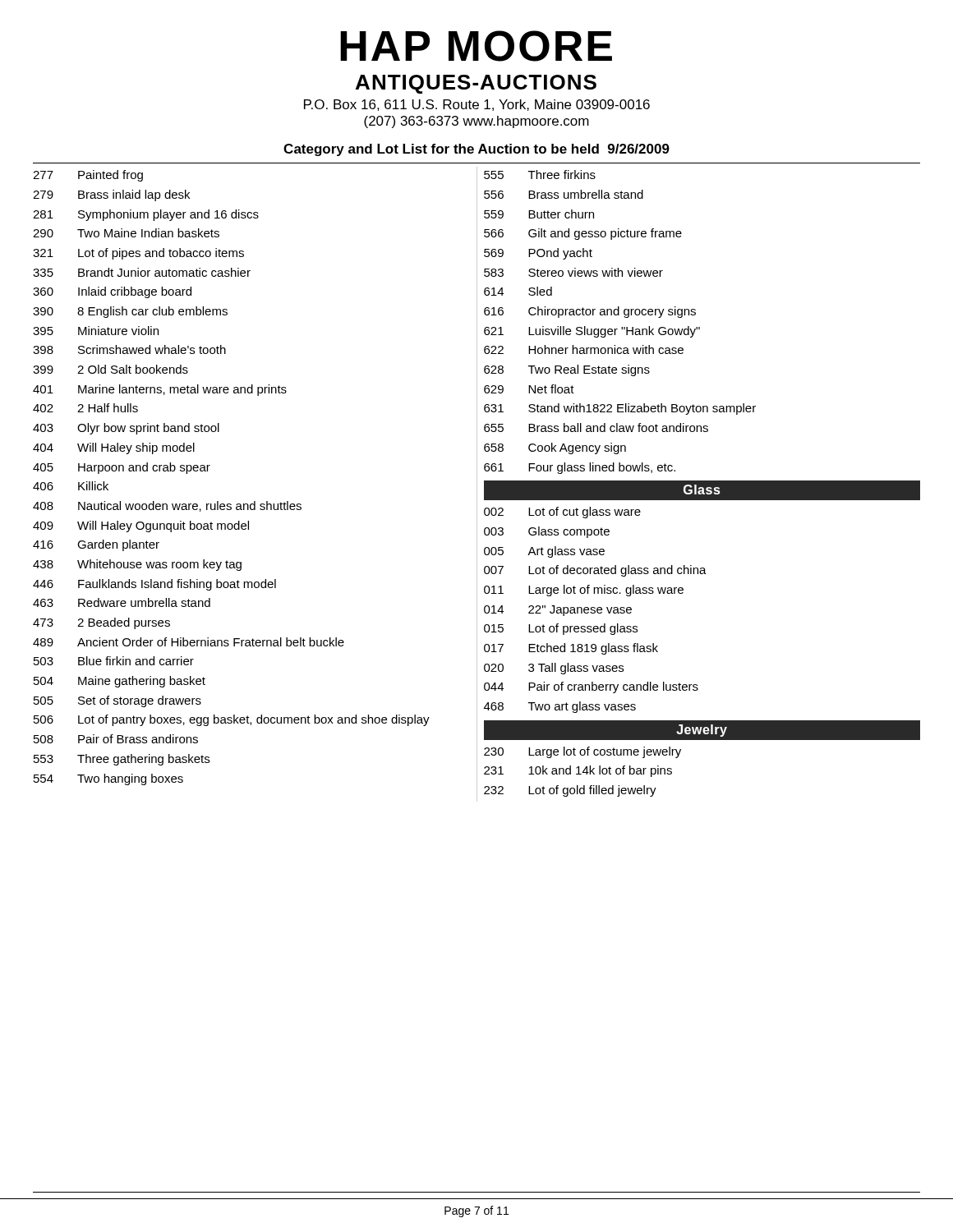Find the list item that reads "015Lot of pressed glass"

[x=561, y=629]
